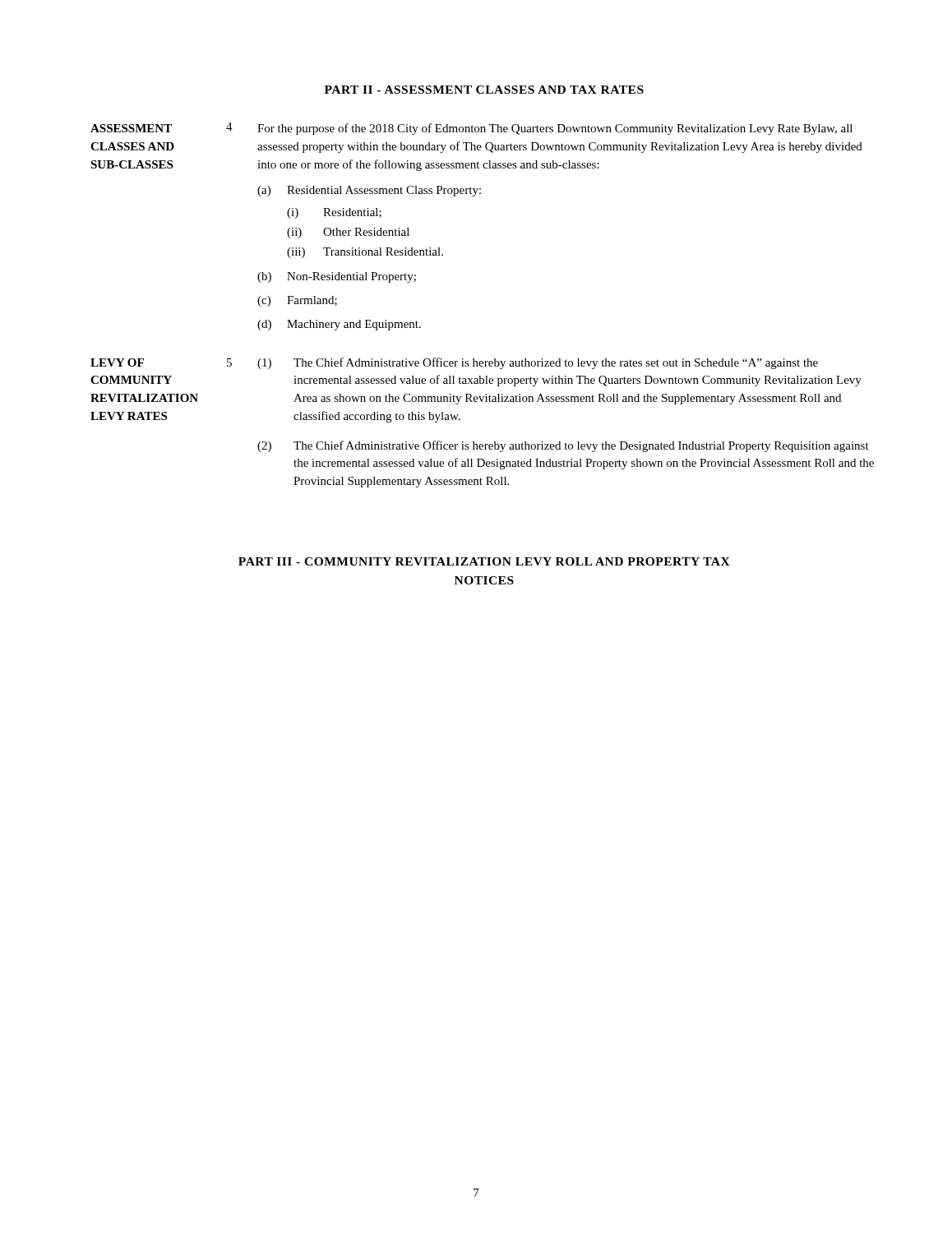This screenshot has height=1233, width=952.
Task: Locate the region starting "(i) Residential;"
Action: coord(334,213)
